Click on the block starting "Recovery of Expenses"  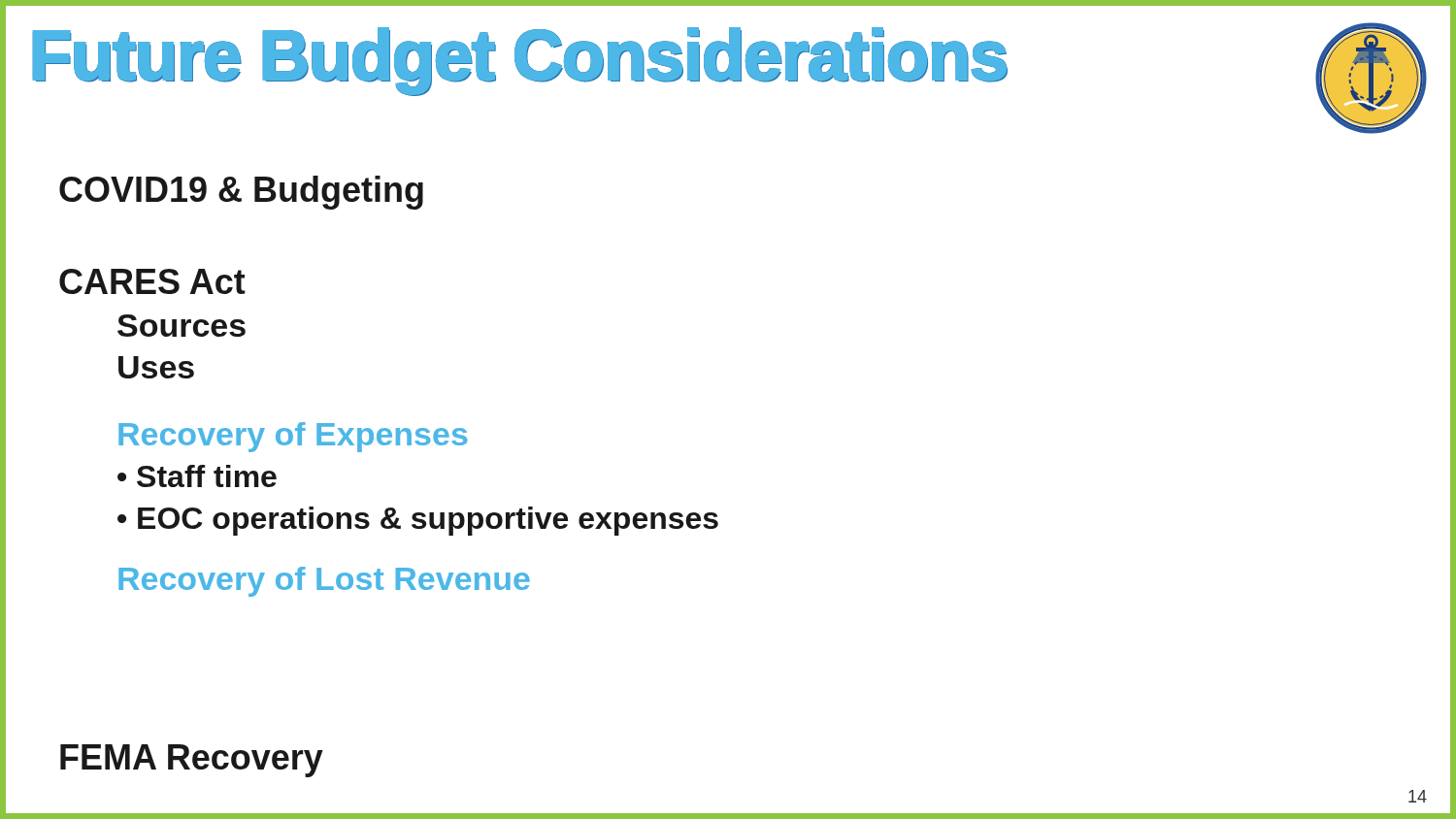[x=418, y=434]
